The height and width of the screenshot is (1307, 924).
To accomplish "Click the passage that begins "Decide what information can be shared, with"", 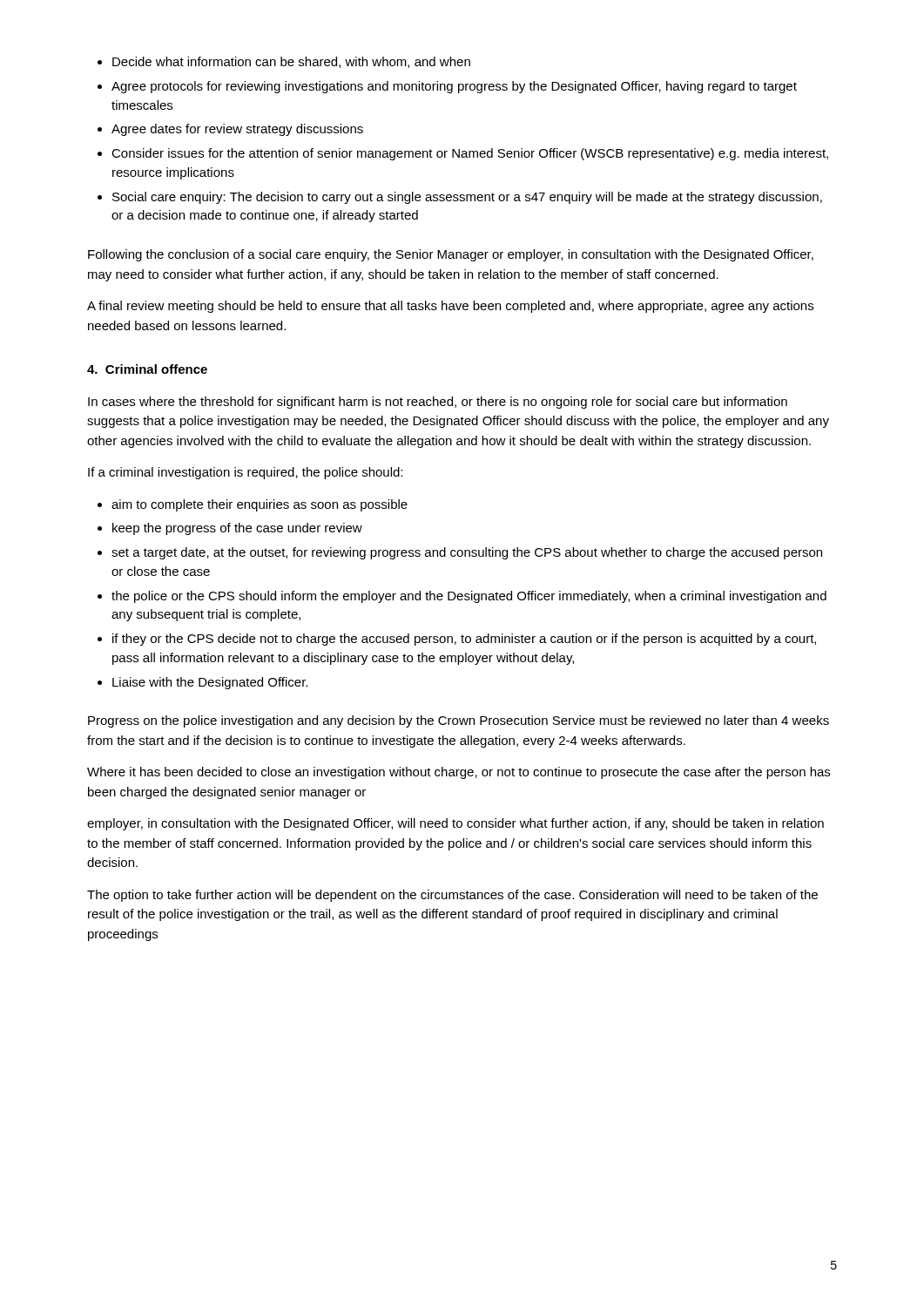I will tap(474, 62).
